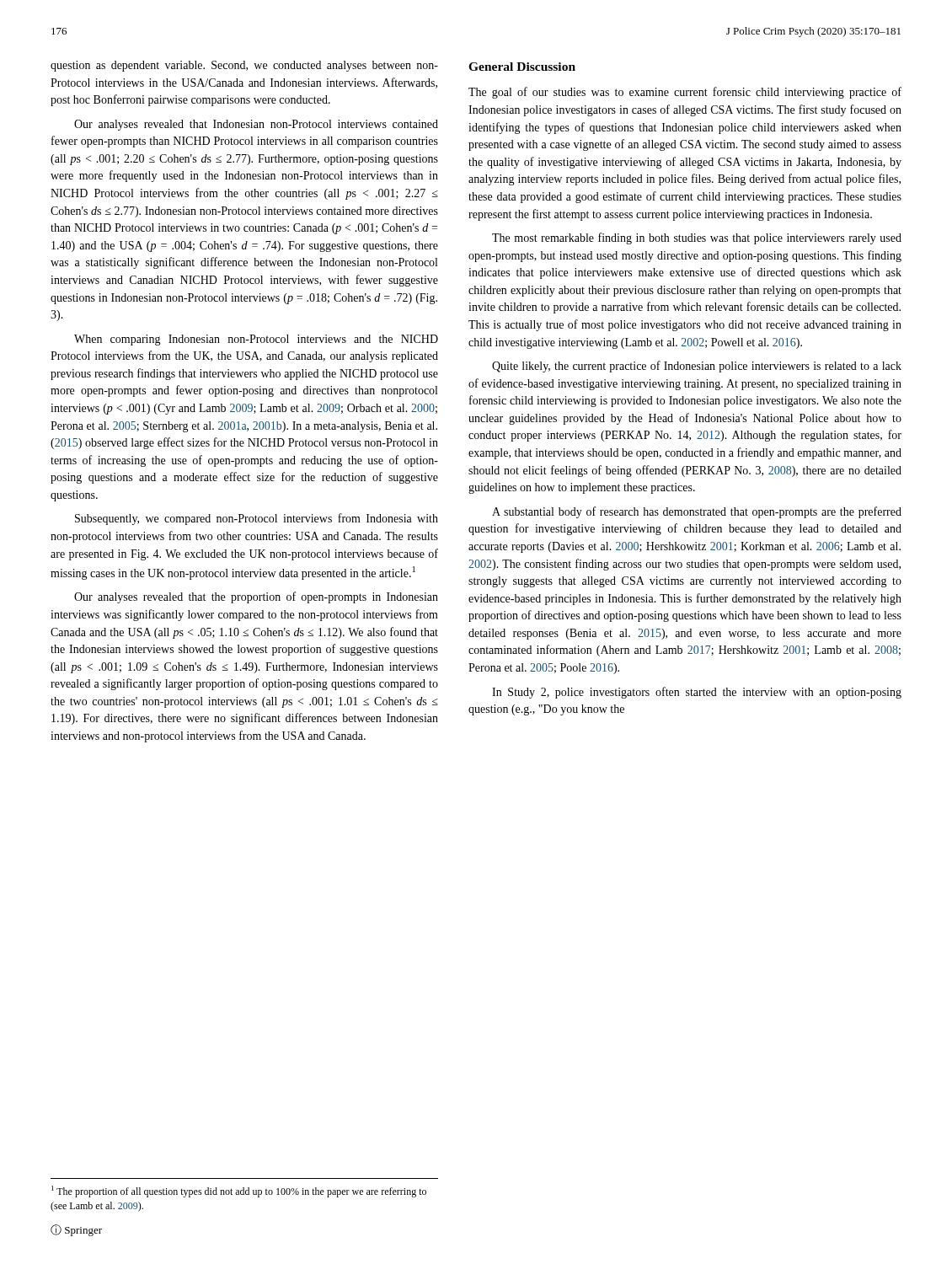
Task: Click on the text block containing "question as dependent variable. Second, we"
Action: point(244,401)
